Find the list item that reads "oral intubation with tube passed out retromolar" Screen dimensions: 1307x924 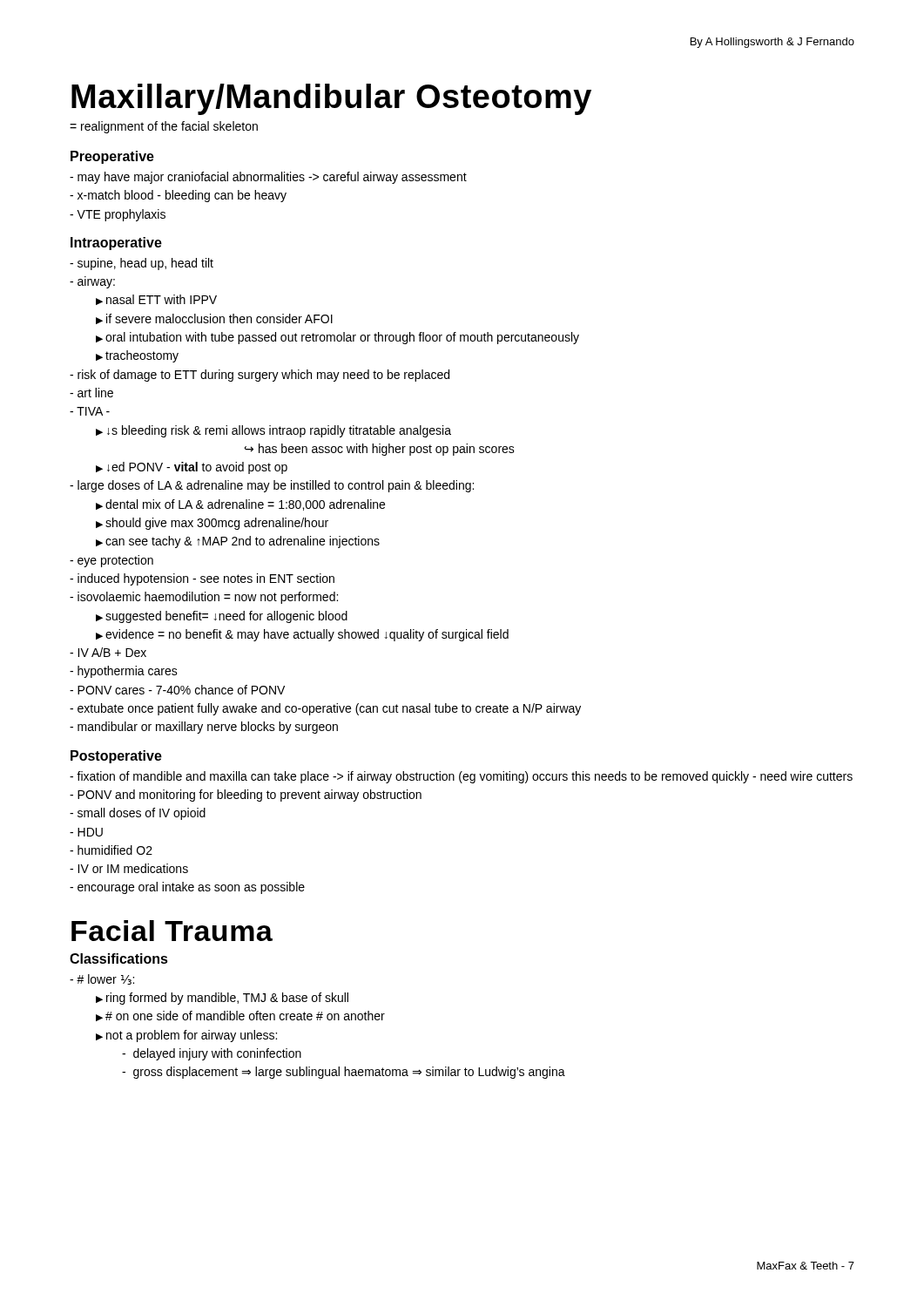(x=337, y=337)
